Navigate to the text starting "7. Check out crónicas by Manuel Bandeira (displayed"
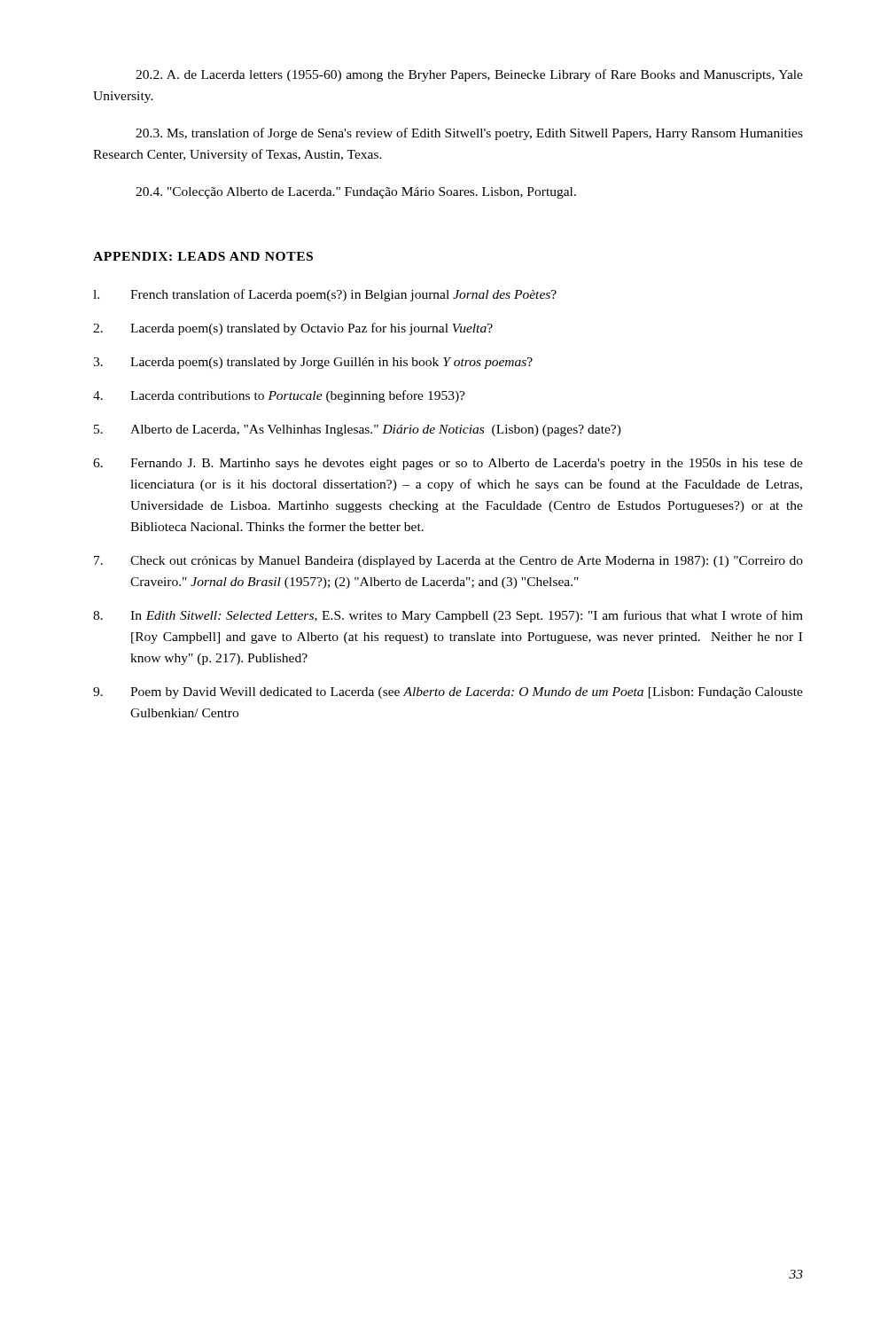This screenshot has width=896, height=1330. pyautogui.click(x=448, y=571)
